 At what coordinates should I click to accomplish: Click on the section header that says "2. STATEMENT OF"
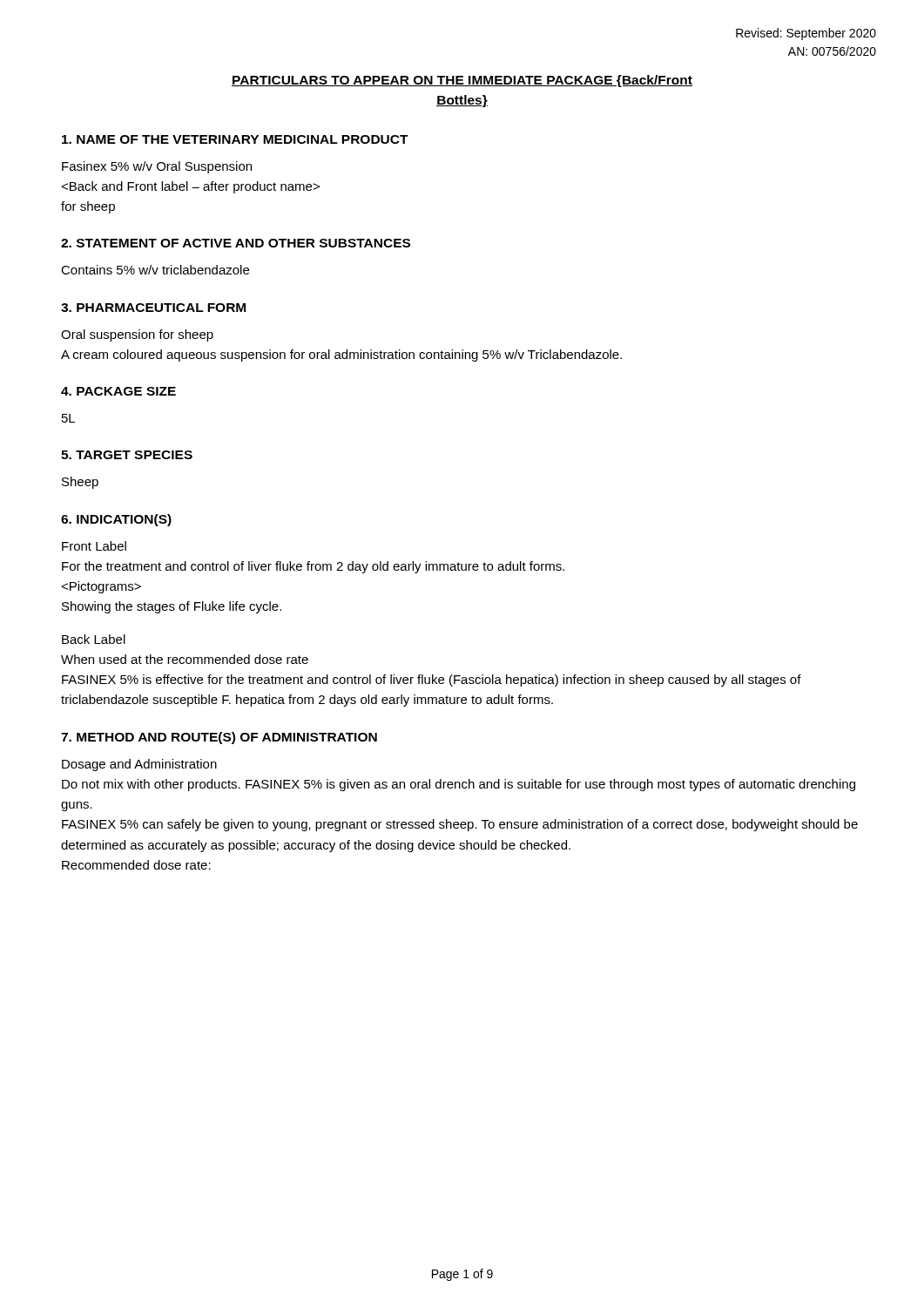pos(236,243)
